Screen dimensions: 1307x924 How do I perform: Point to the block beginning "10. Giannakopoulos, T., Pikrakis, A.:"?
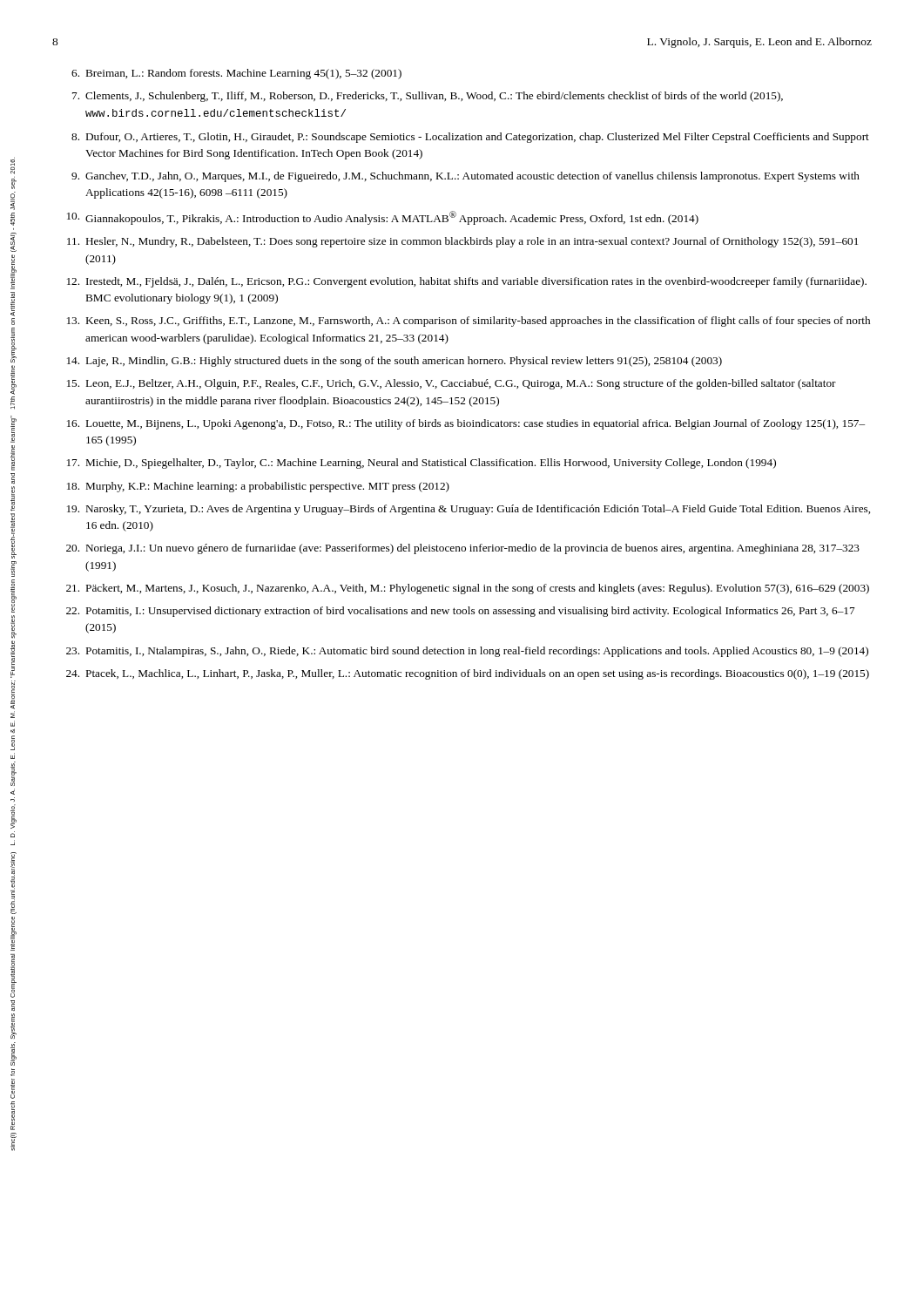tap(462, 217)
